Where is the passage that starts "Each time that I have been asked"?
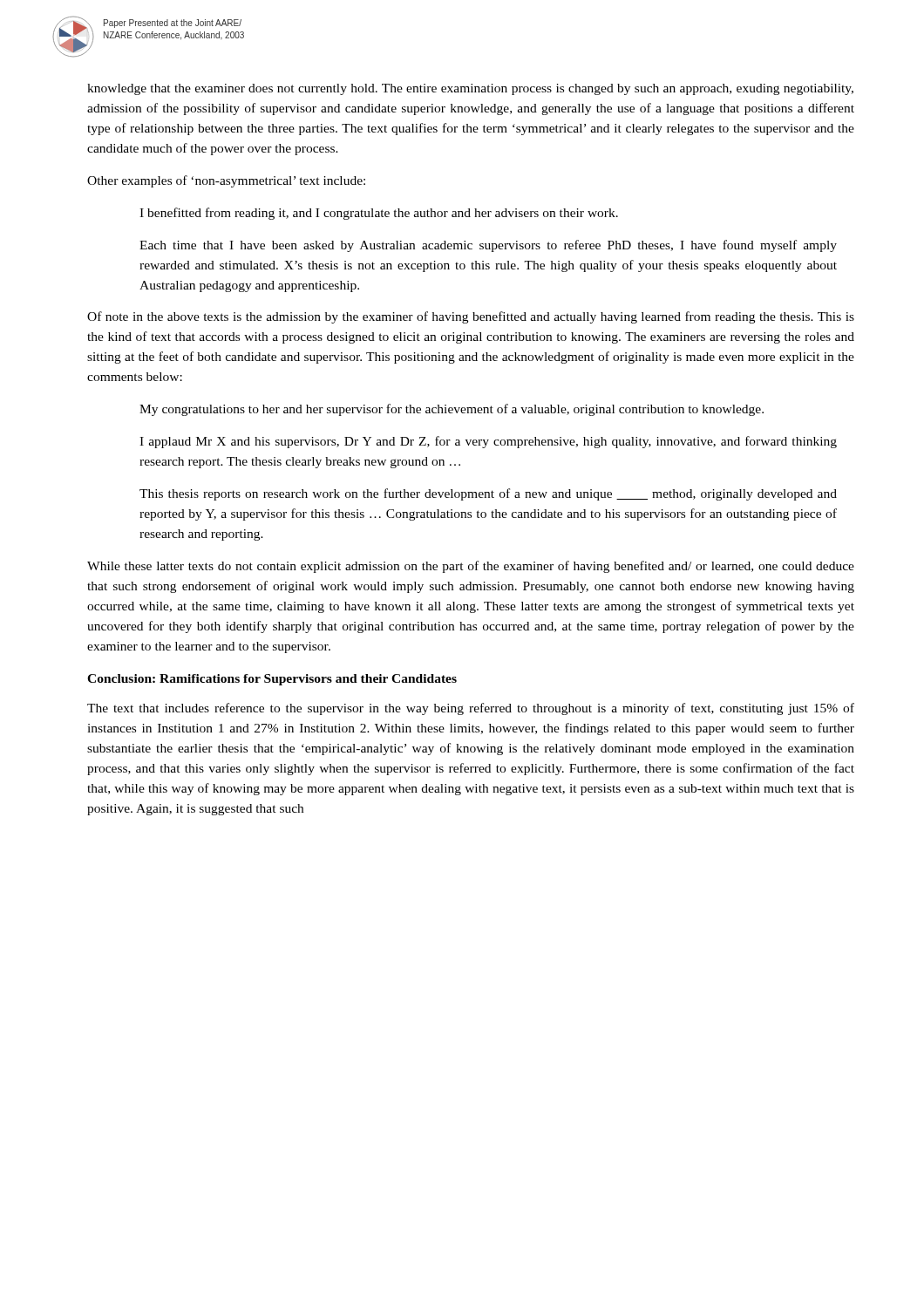Image resolution: width=924 pixels, height=1308 pixels. (x=488, y=264)
